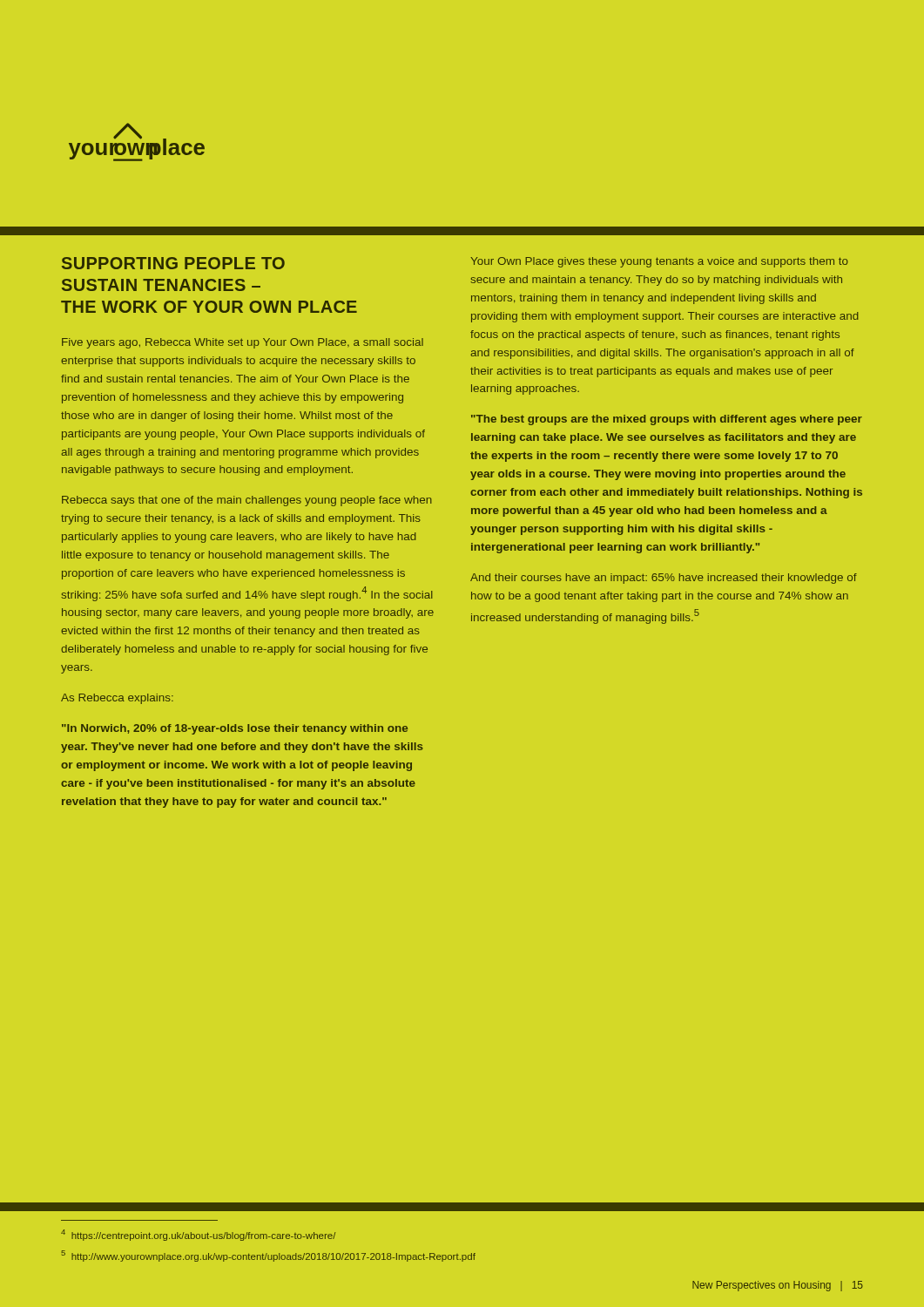The image size is (924, 1307).
Task: Locate the element starting "As Rebecca explains:"
Action: (x=117, y=698)
